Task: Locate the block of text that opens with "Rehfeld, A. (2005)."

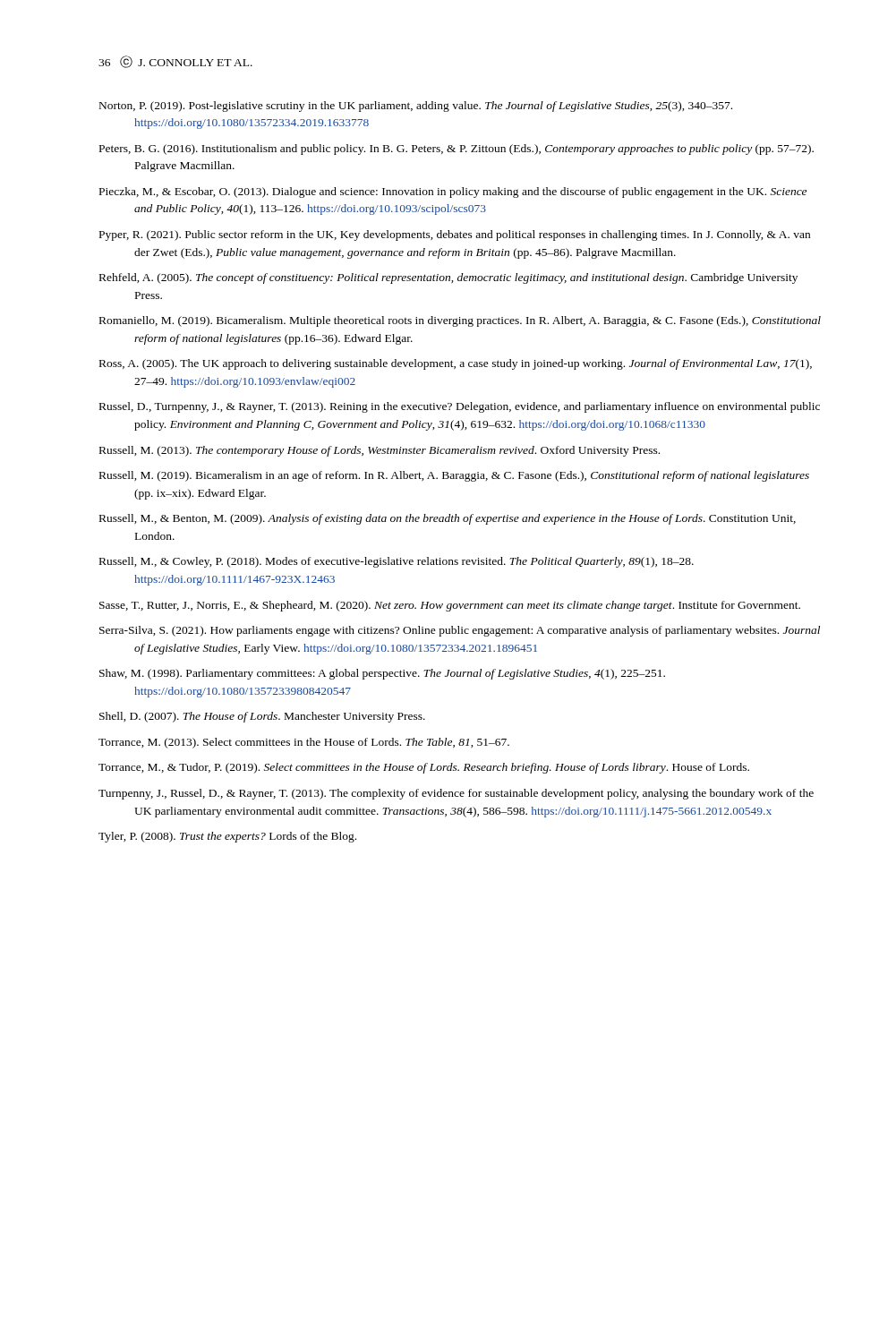Action: [448, 286]
